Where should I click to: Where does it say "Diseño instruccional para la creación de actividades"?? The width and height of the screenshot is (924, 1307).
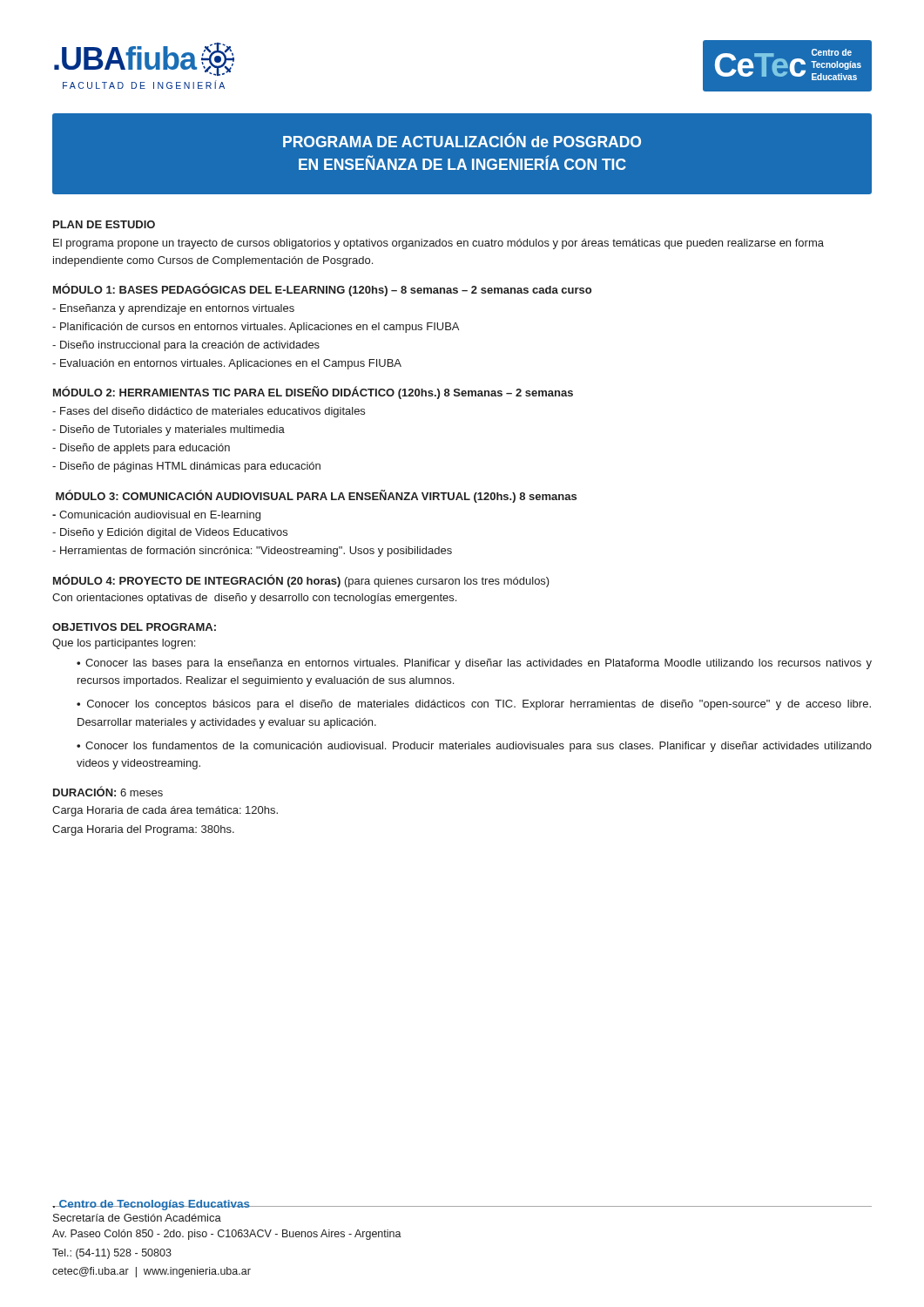tap(186, 345)
